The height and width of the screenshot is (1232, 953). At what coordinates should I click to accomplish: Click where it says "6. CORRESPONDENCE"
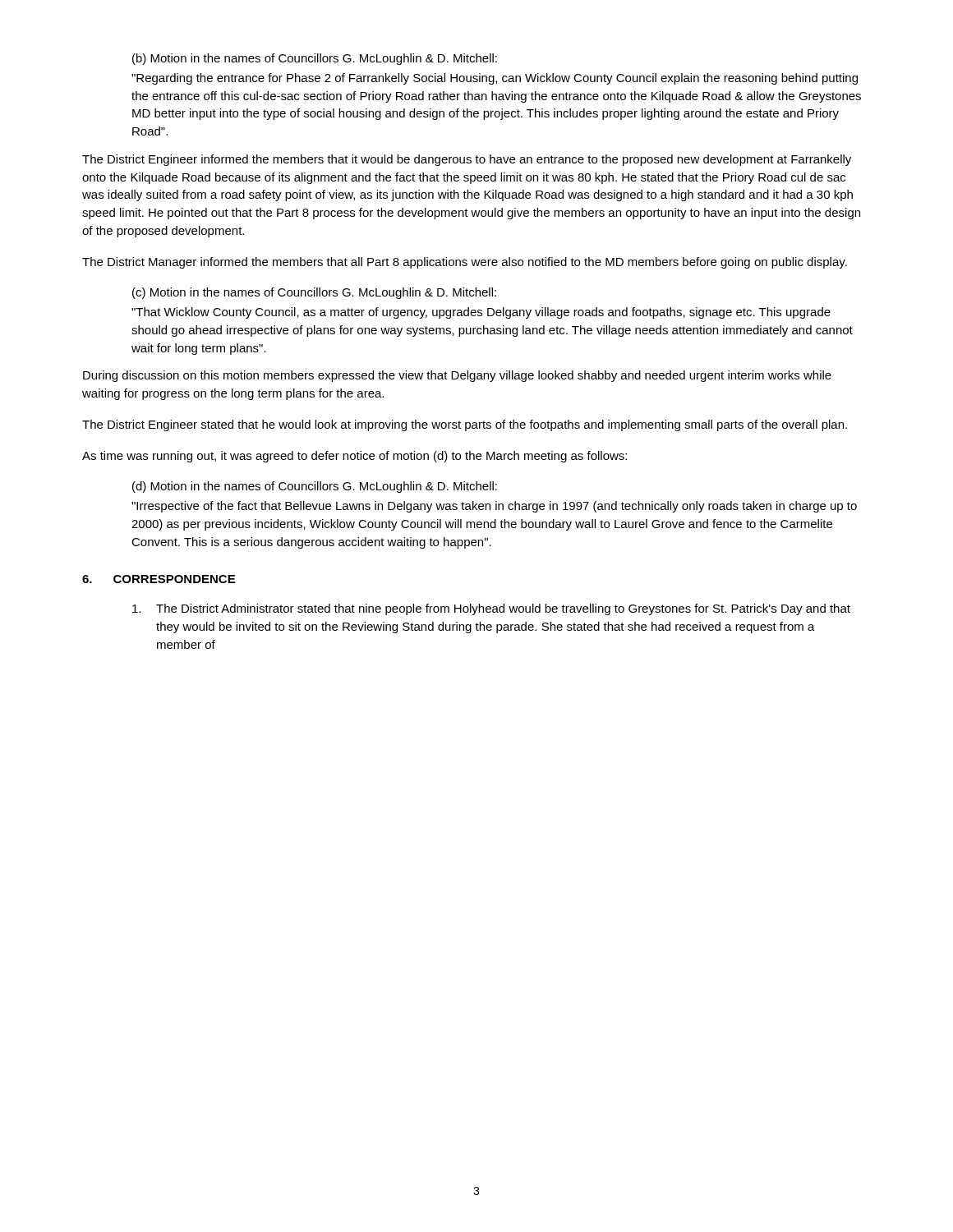pyautogui.click(x=159, y=579)
